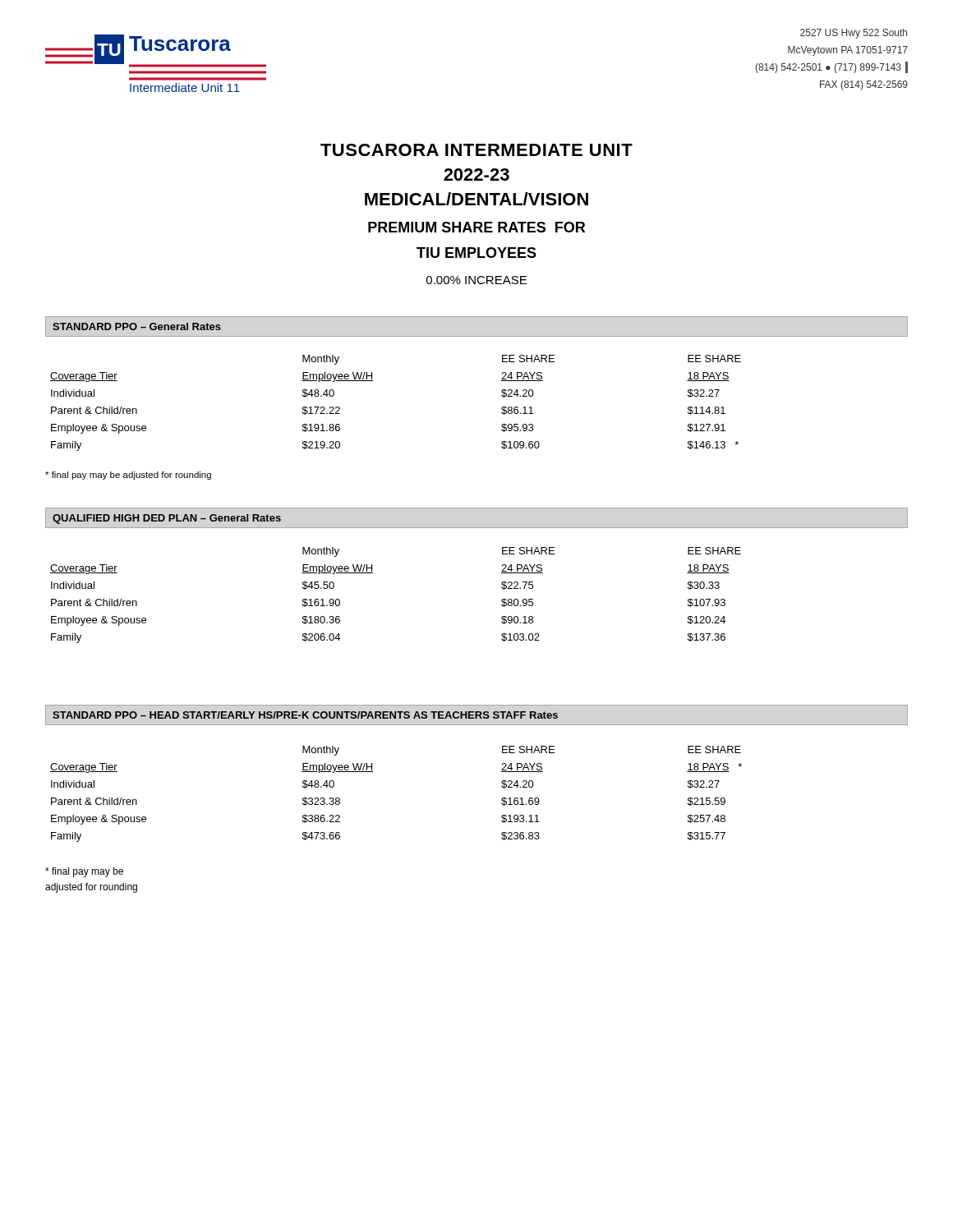Select the region starting "00% INCREASE"
The image size is (953, 1232).
pyautogui.click(x=476, y=280)
